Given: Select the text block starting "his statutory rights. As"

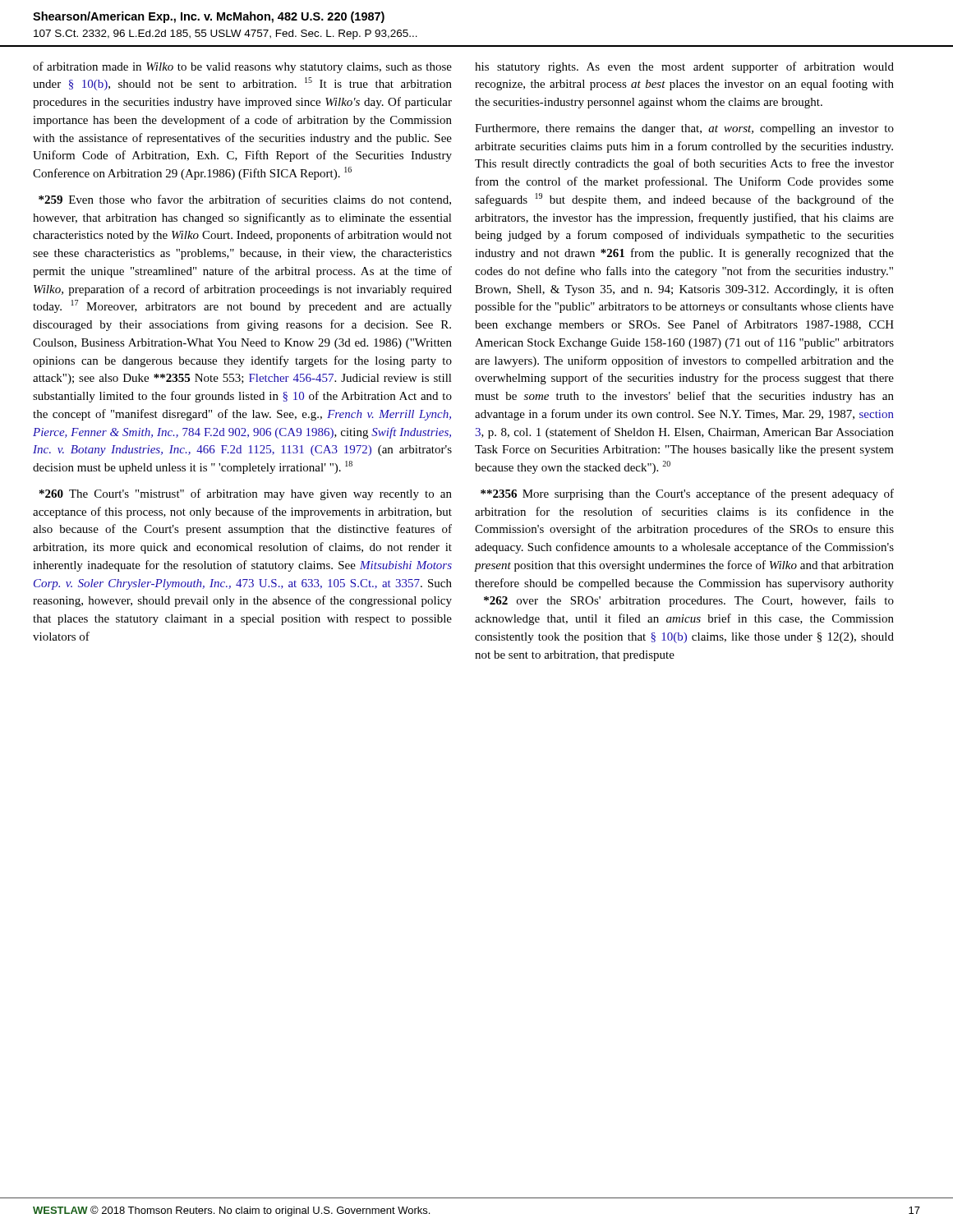Looking at the screenshot, I should [684, 85].
